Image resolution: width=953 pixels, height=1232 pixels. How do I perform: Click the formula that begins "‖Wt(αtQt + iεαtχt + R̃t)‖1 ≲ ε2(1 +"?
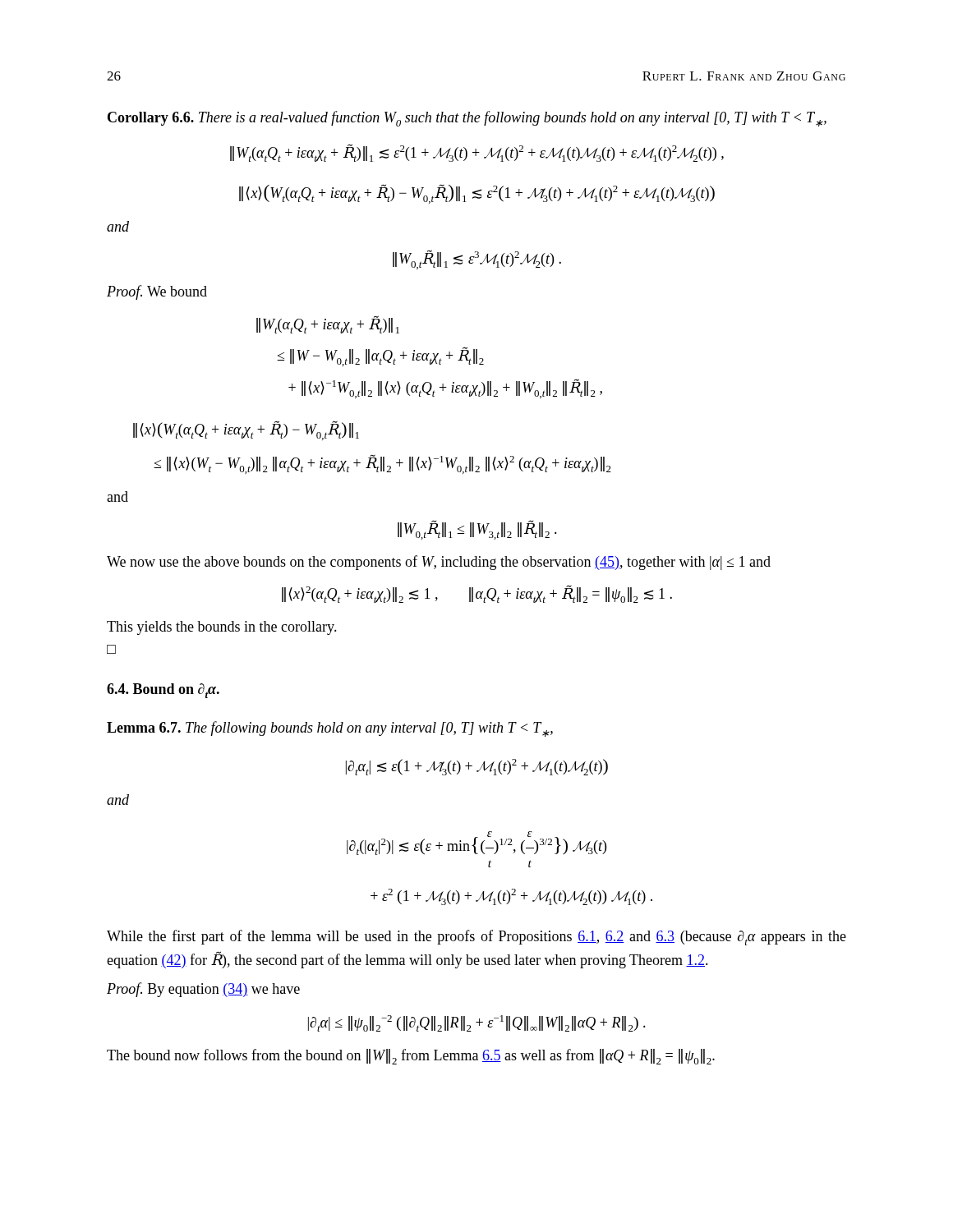(476, 153)
